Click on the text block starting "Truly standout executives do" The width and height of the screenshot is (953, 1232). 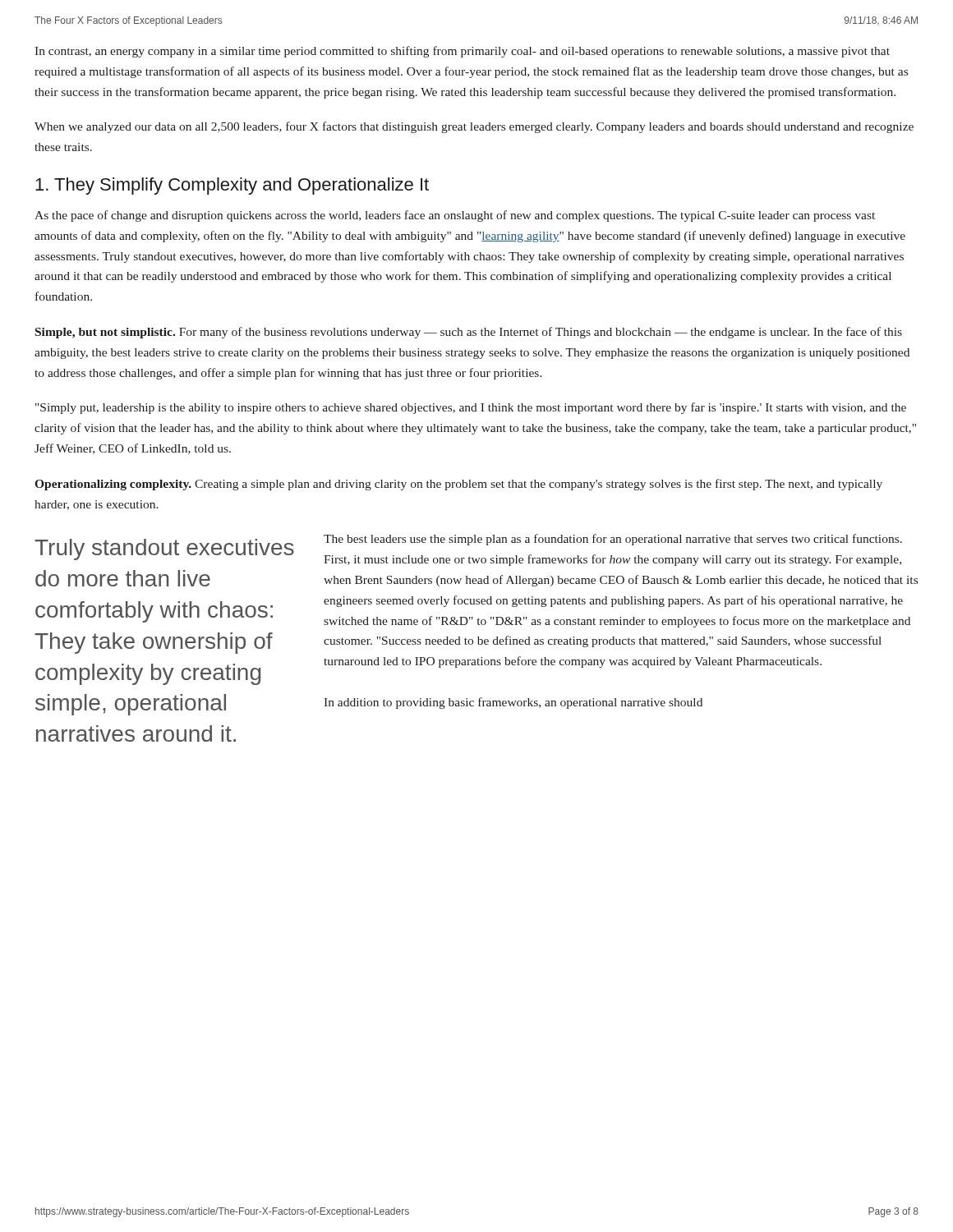pos(164,641)
